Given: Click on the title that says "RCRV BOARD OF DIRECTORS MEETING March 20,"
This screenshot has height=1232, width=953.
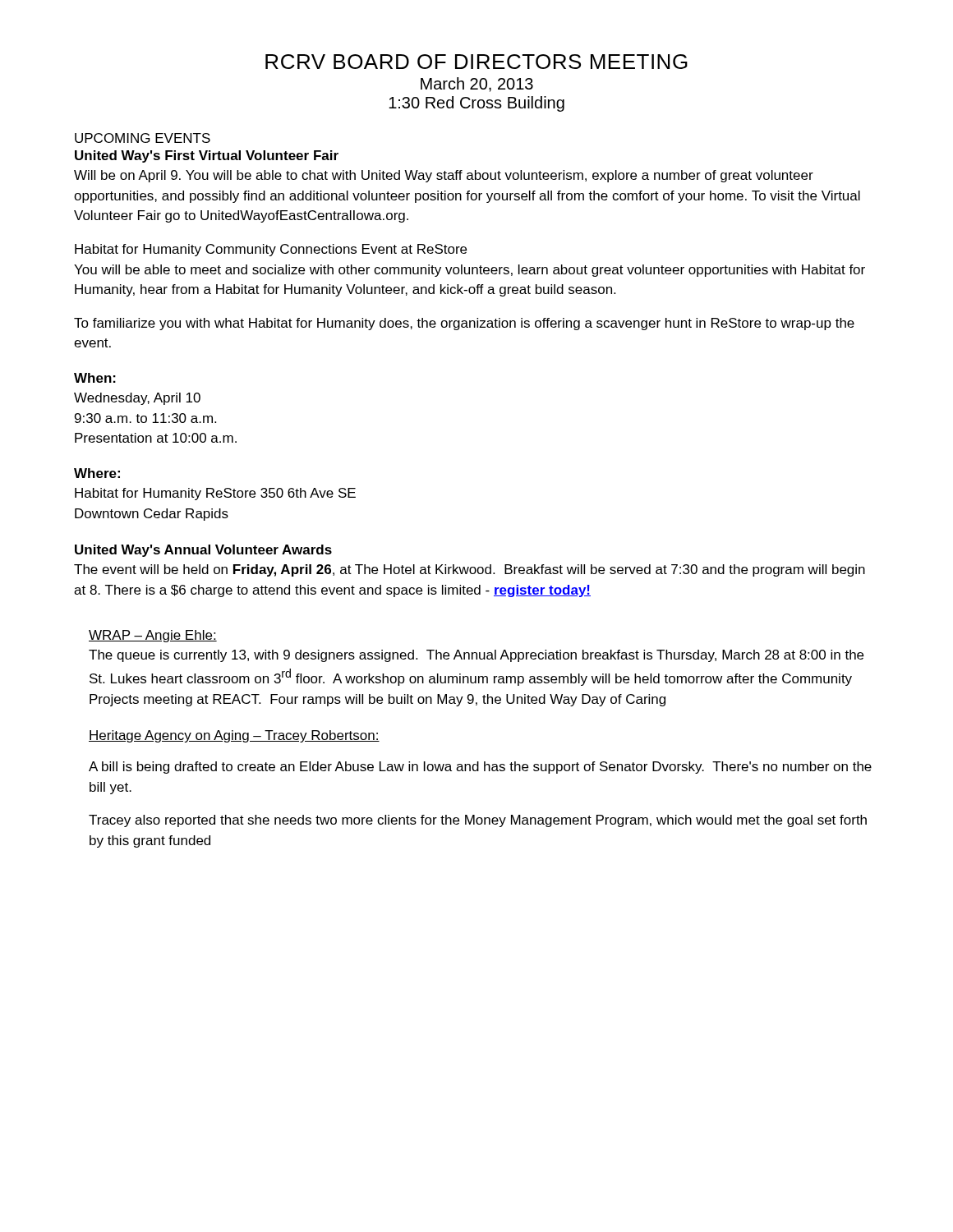Looking at the screenshot, I should point(476,81).
